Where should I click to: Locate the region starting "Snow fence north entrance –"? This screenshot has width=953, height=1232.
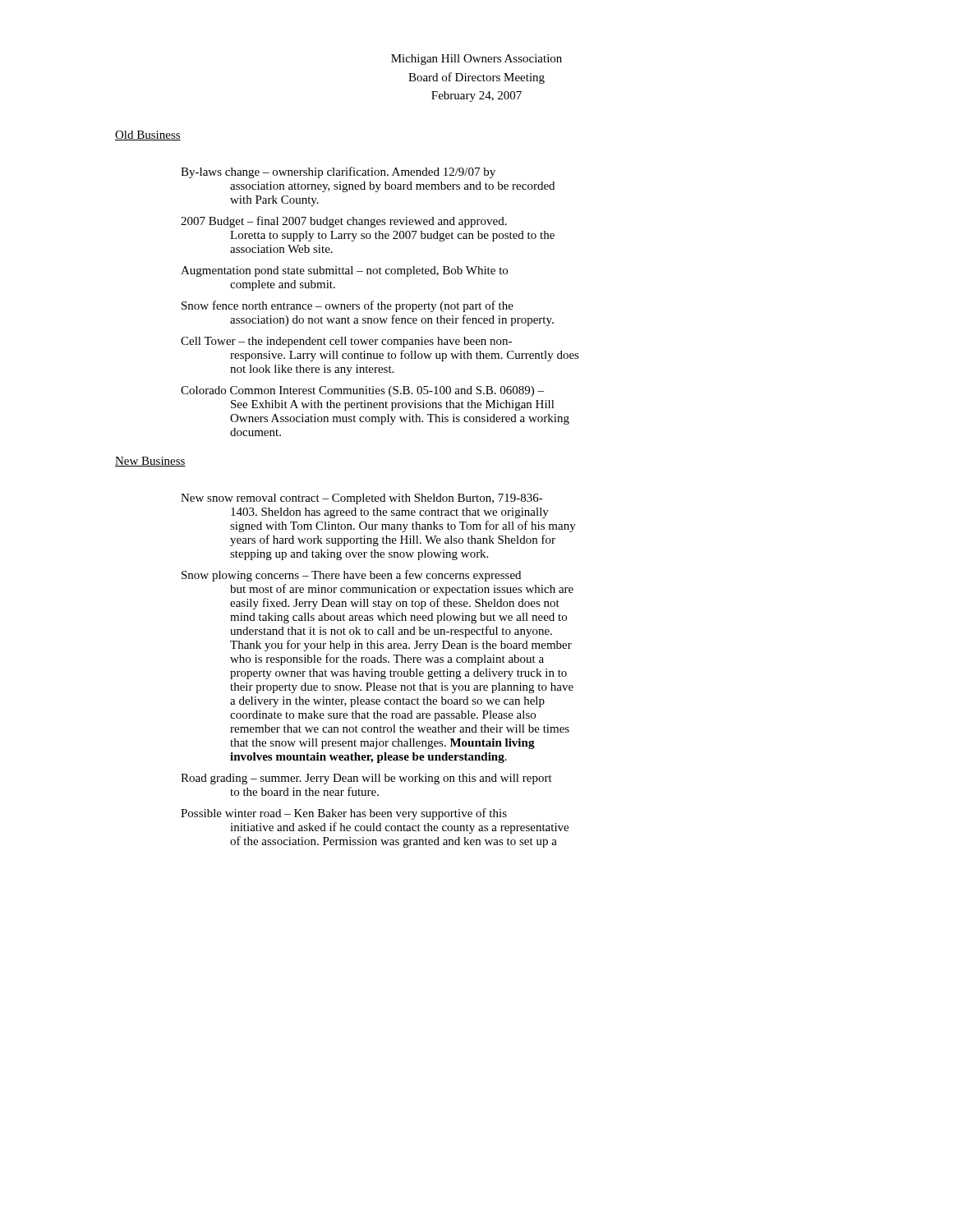click(x=509, y=312)
